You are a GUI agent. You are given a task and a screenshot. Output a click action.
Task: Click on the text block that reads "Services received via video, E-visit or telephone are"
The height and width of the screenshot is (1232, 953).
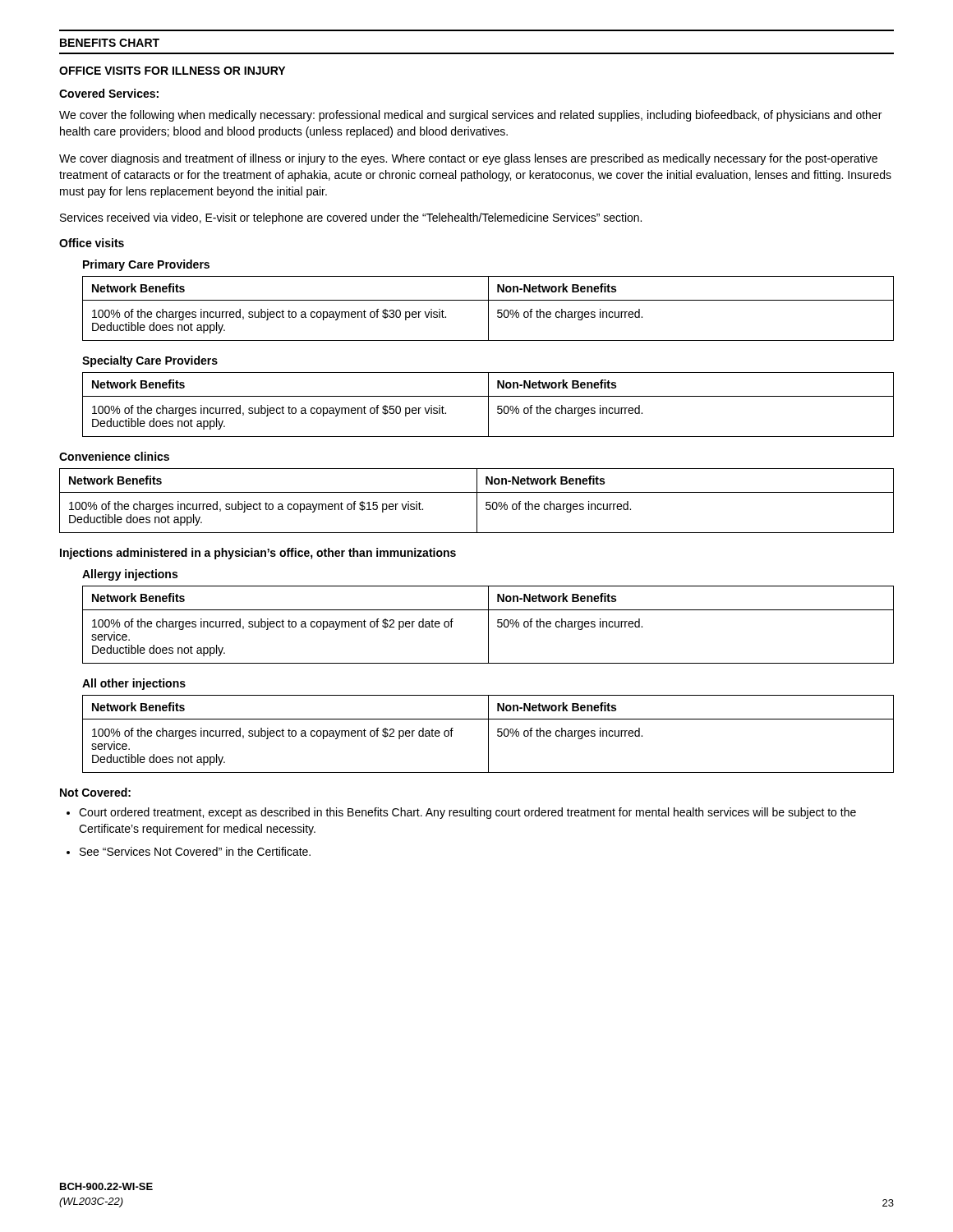tap(351, 218)
